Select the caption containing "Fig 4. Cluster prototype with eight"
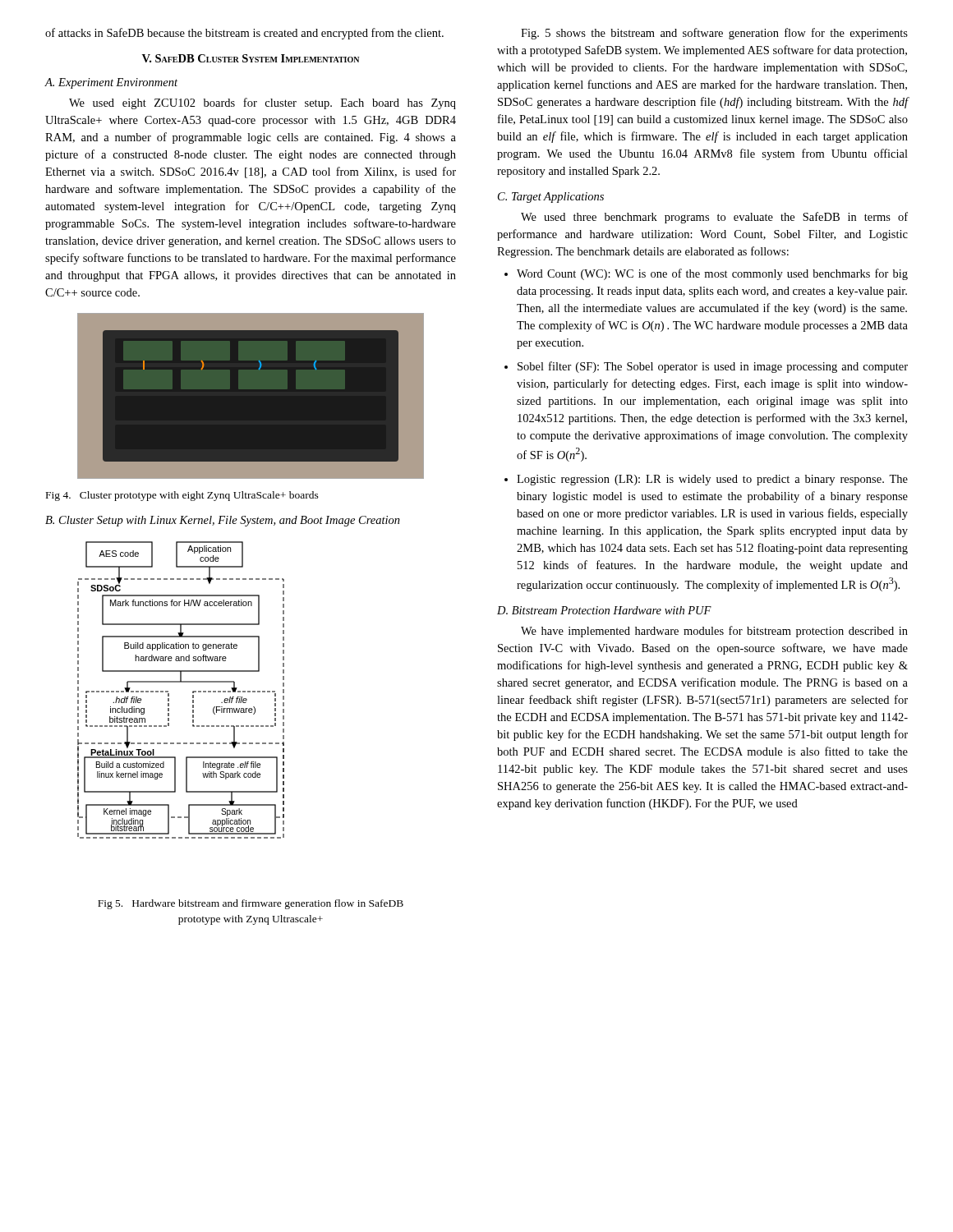Image resolution: width=953 pixels, height=1232 pixels. [251, 495]
